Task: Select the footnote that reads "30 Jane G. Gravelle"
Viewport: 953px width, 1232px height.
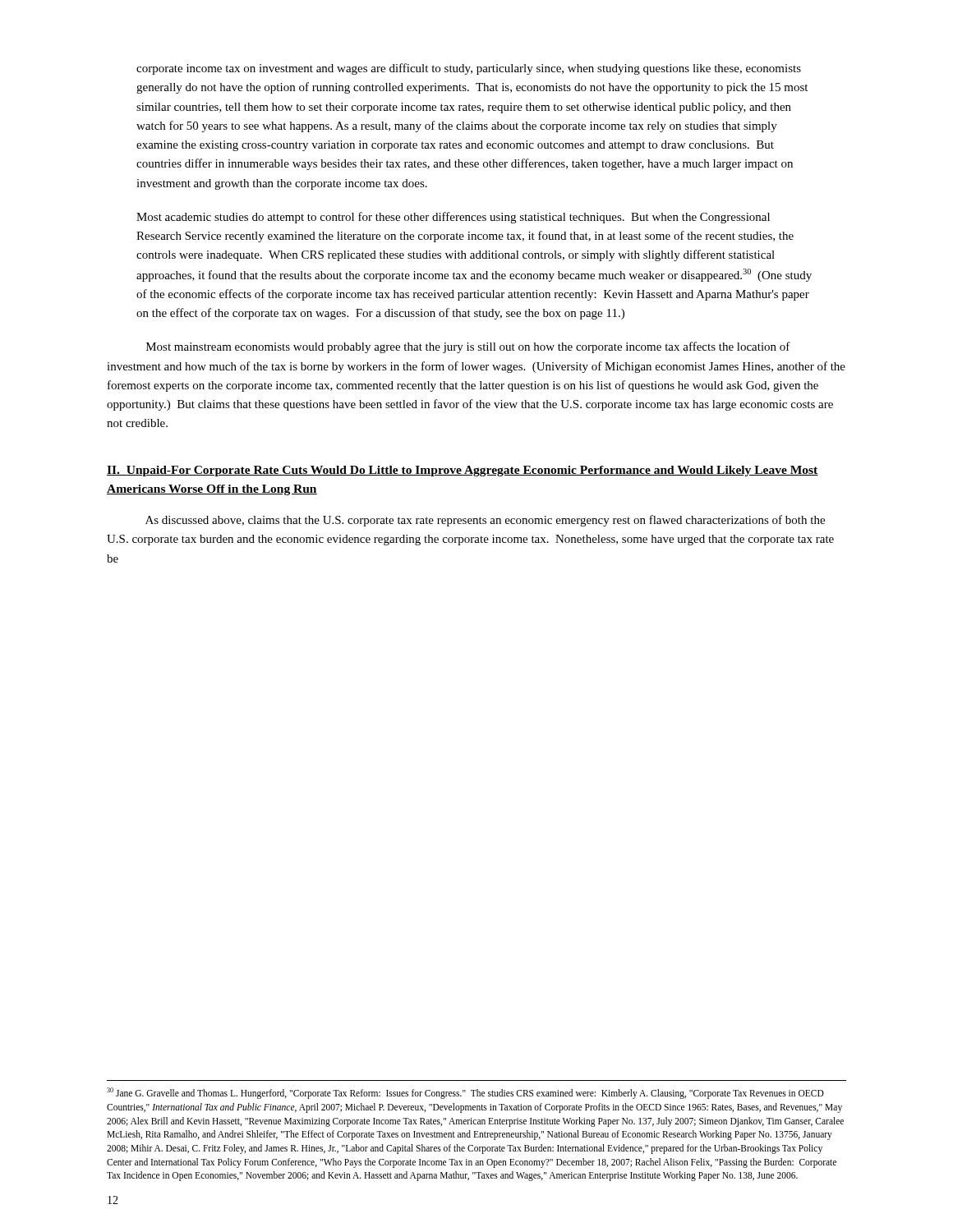Action: [475, 1134]
